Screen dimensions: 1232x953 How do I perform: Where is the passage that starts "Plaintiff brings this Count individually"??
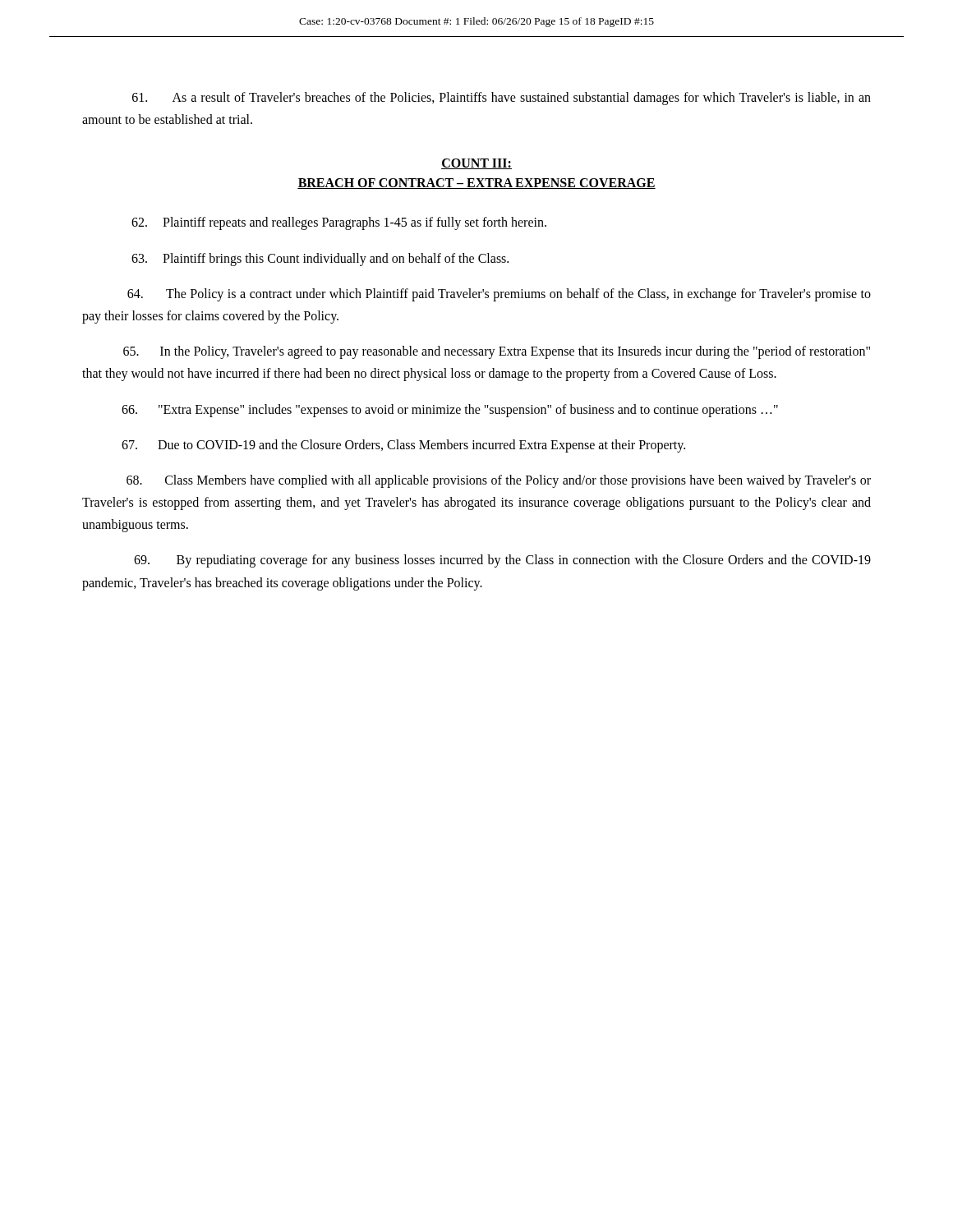click(x=476, y=258)
